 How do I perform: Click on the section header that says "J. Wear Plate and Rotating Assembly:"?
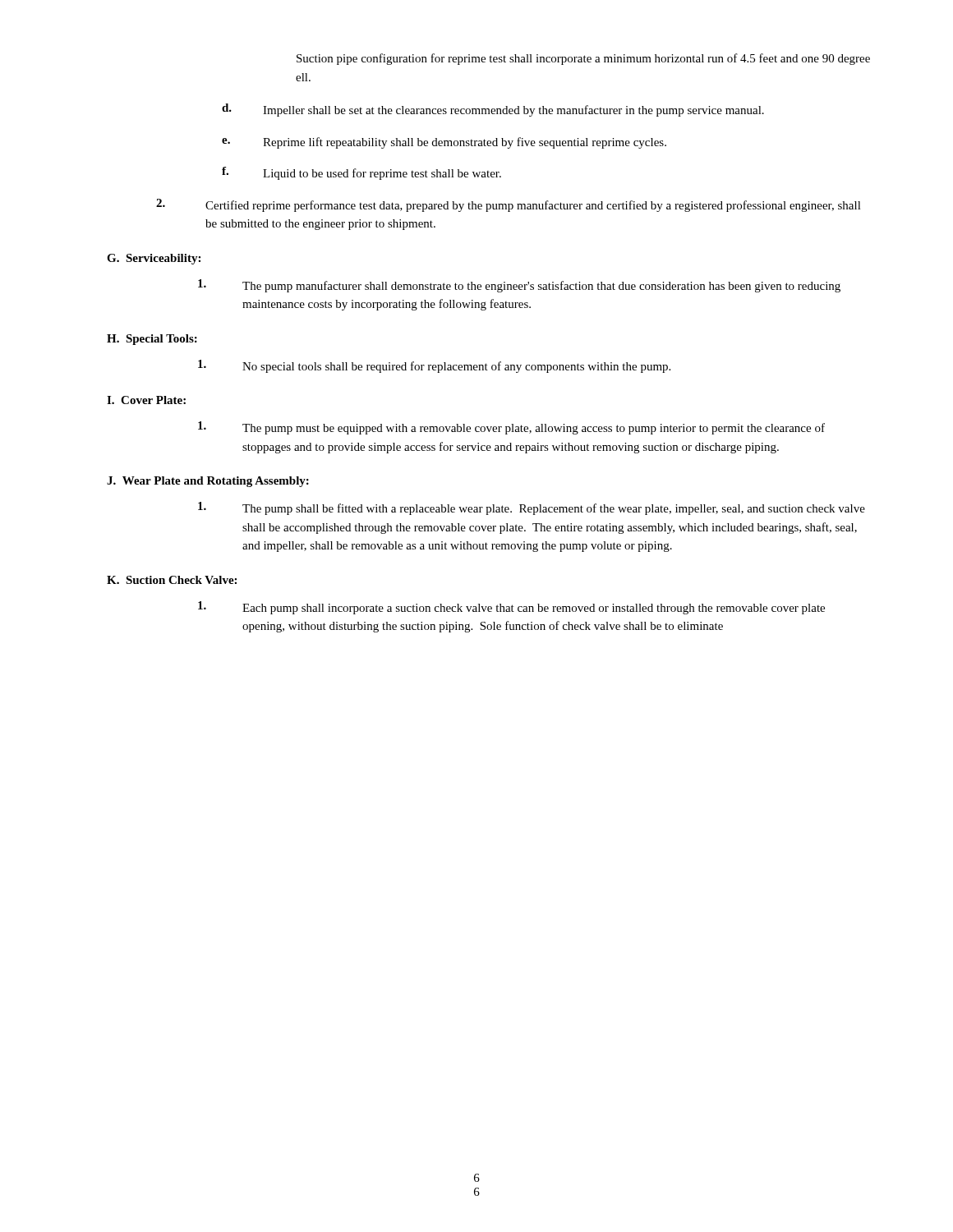coord(208,480)
